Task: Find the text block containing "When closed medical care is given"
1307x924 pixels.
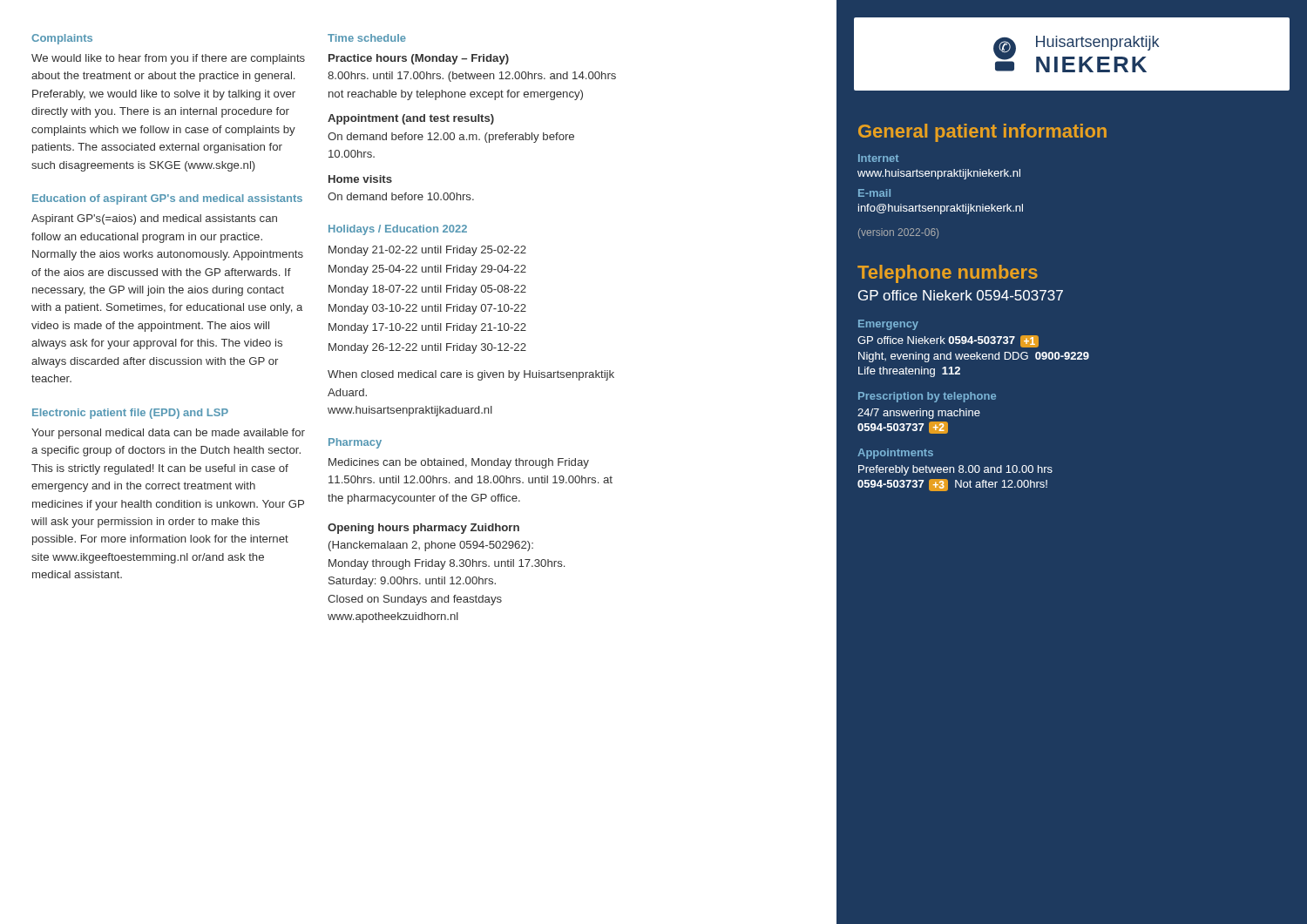Action: tap(471, 375)
